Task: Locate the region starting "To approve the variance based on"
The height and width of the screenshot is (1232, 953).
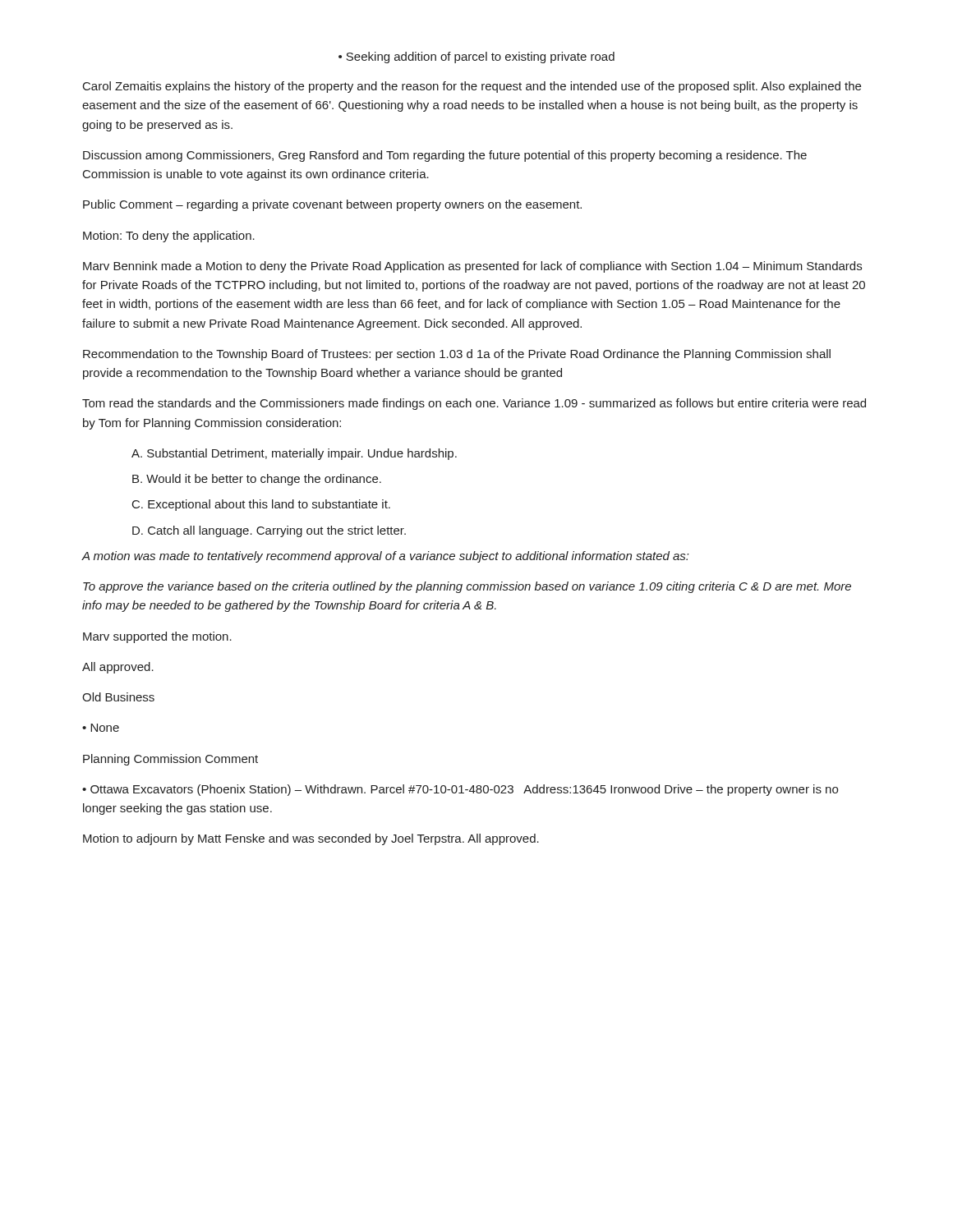Action: [467, 596]
